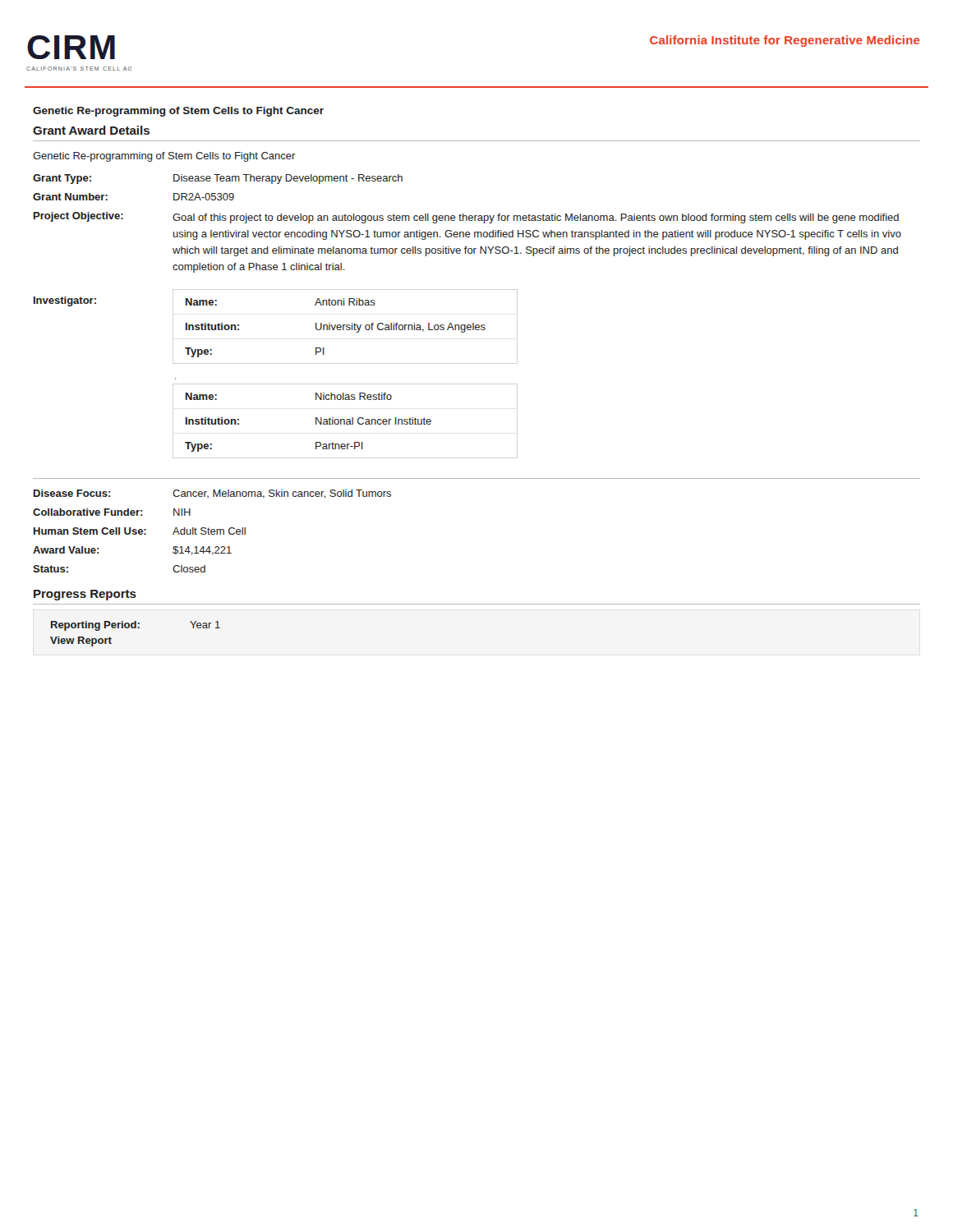The image size is (953, 1232).
Task: Click on the text block that reads "Genetic Re-programming of Stem Cells"
Action: [x=164, y=156]
